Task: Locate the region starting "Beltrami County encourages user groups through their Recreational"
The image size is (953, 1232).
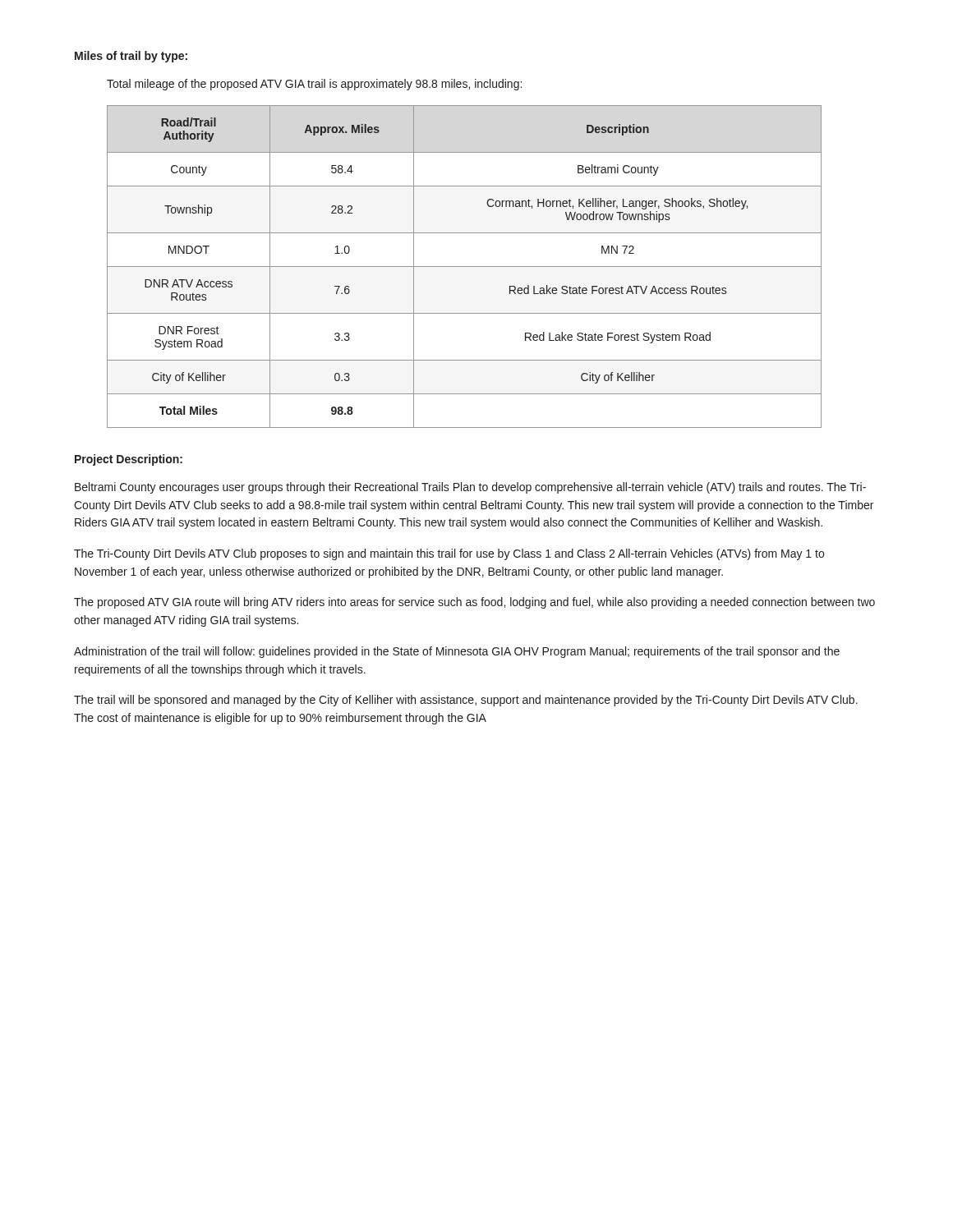Action: click(474, 505)
